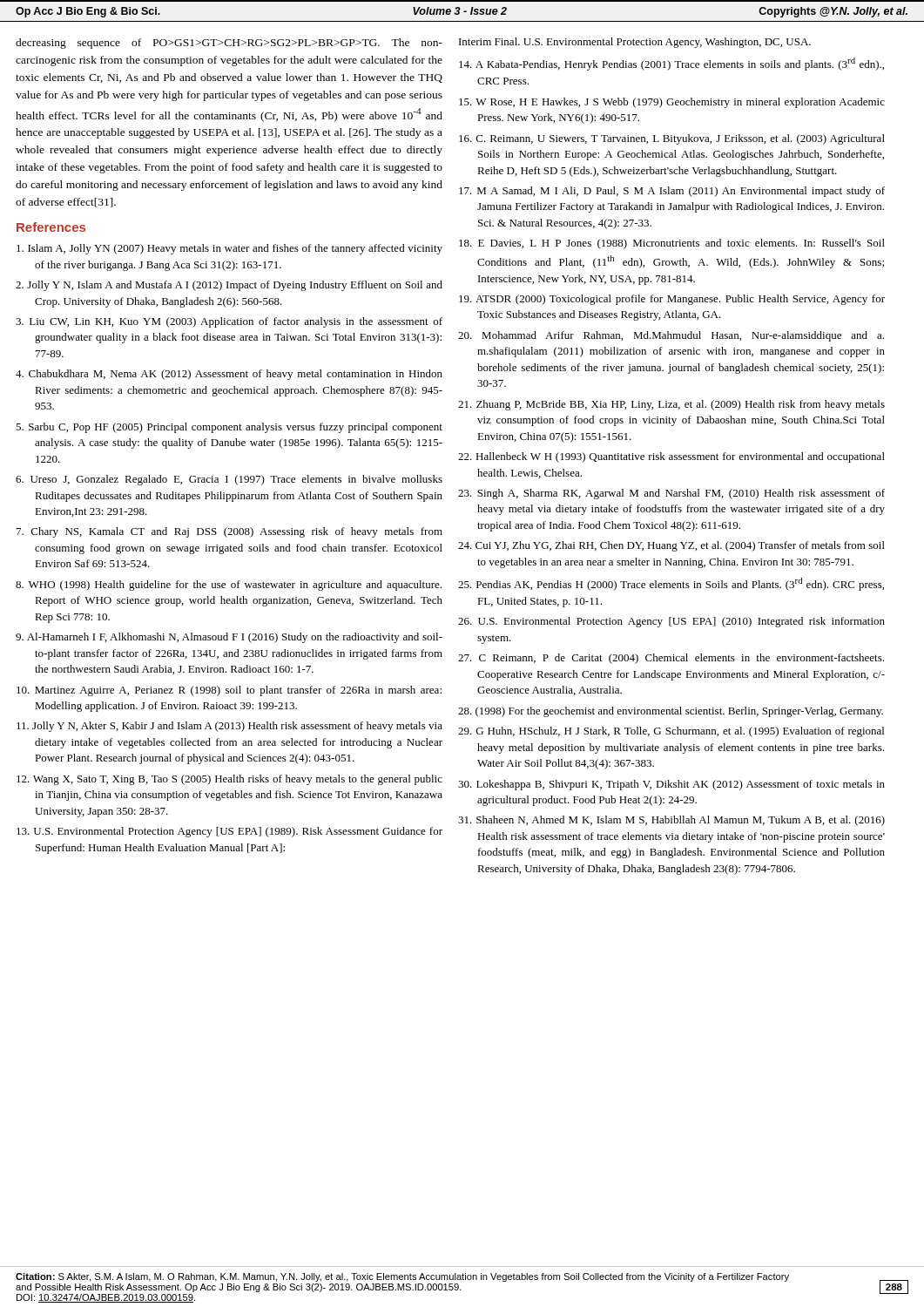
Task: Point to the passage starting "decreasing sequence of PO>GS1>GT>CH>RG>SG2>PL>BR>GP>TG."
Action: pos(229,123)
